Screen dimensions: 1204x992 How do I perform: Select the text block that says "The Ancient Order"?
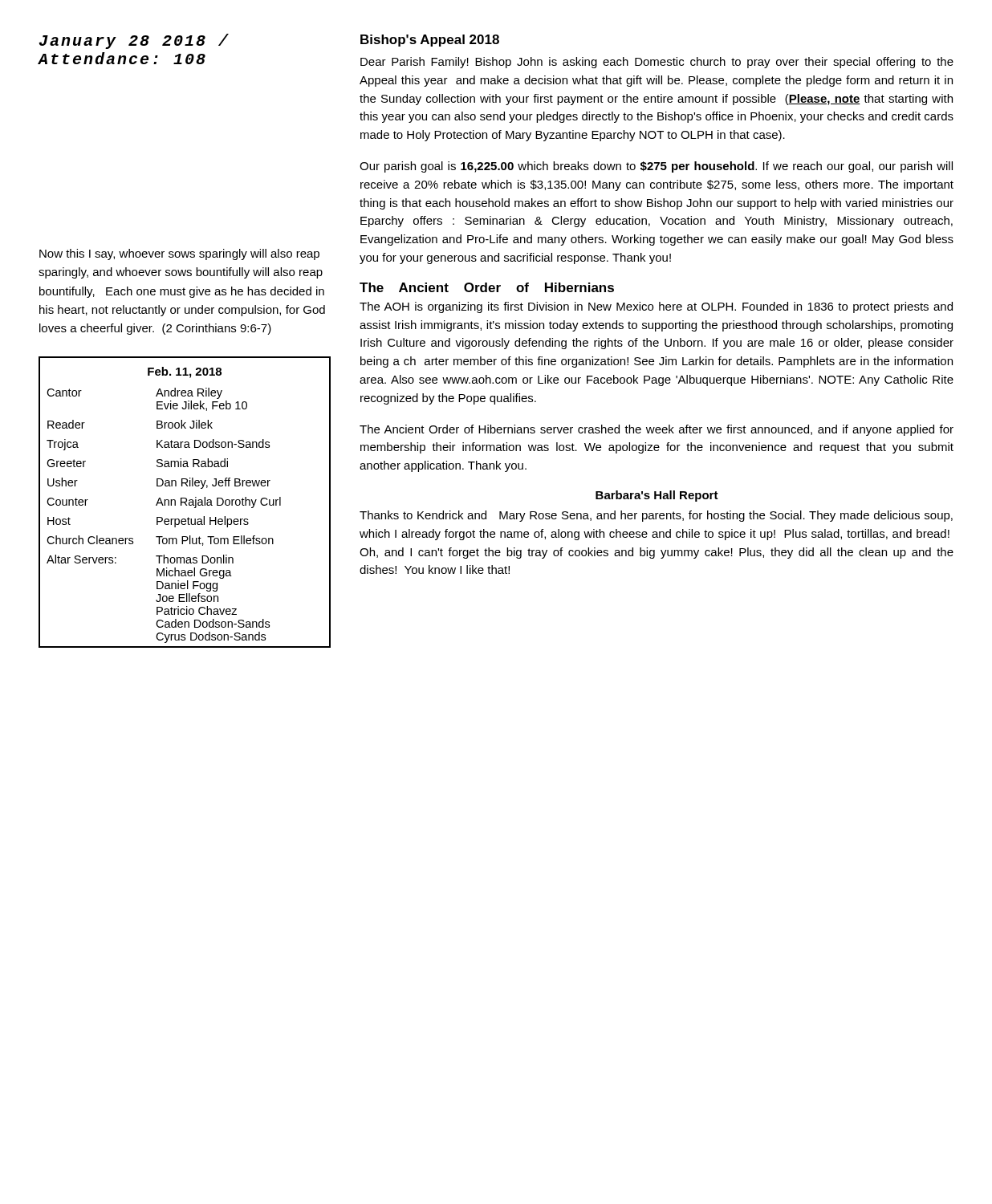pos(657,447)
